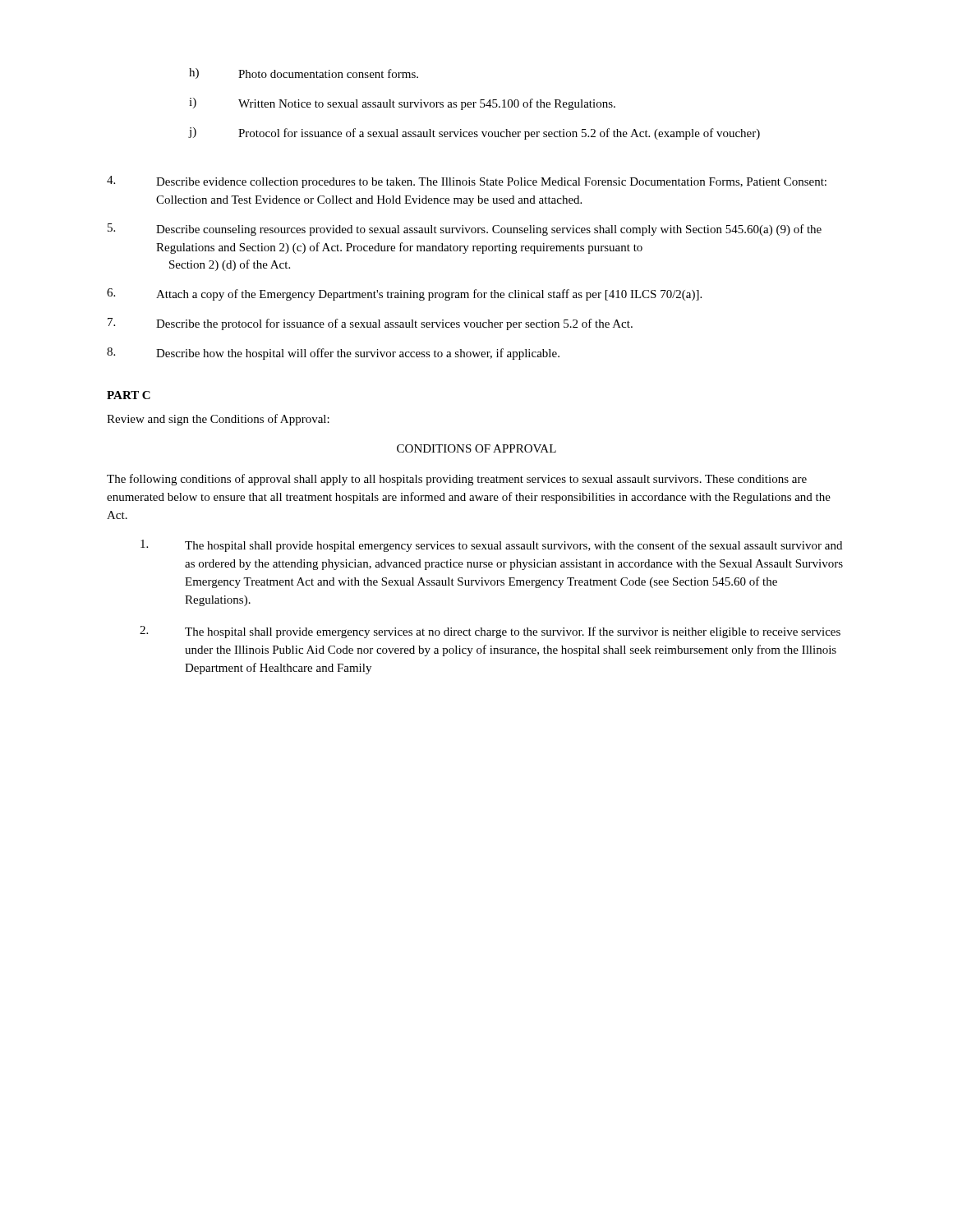
Task: Click on the block starting "The hospital shall provide hospital emergency"
Action: tap(476, 573)
